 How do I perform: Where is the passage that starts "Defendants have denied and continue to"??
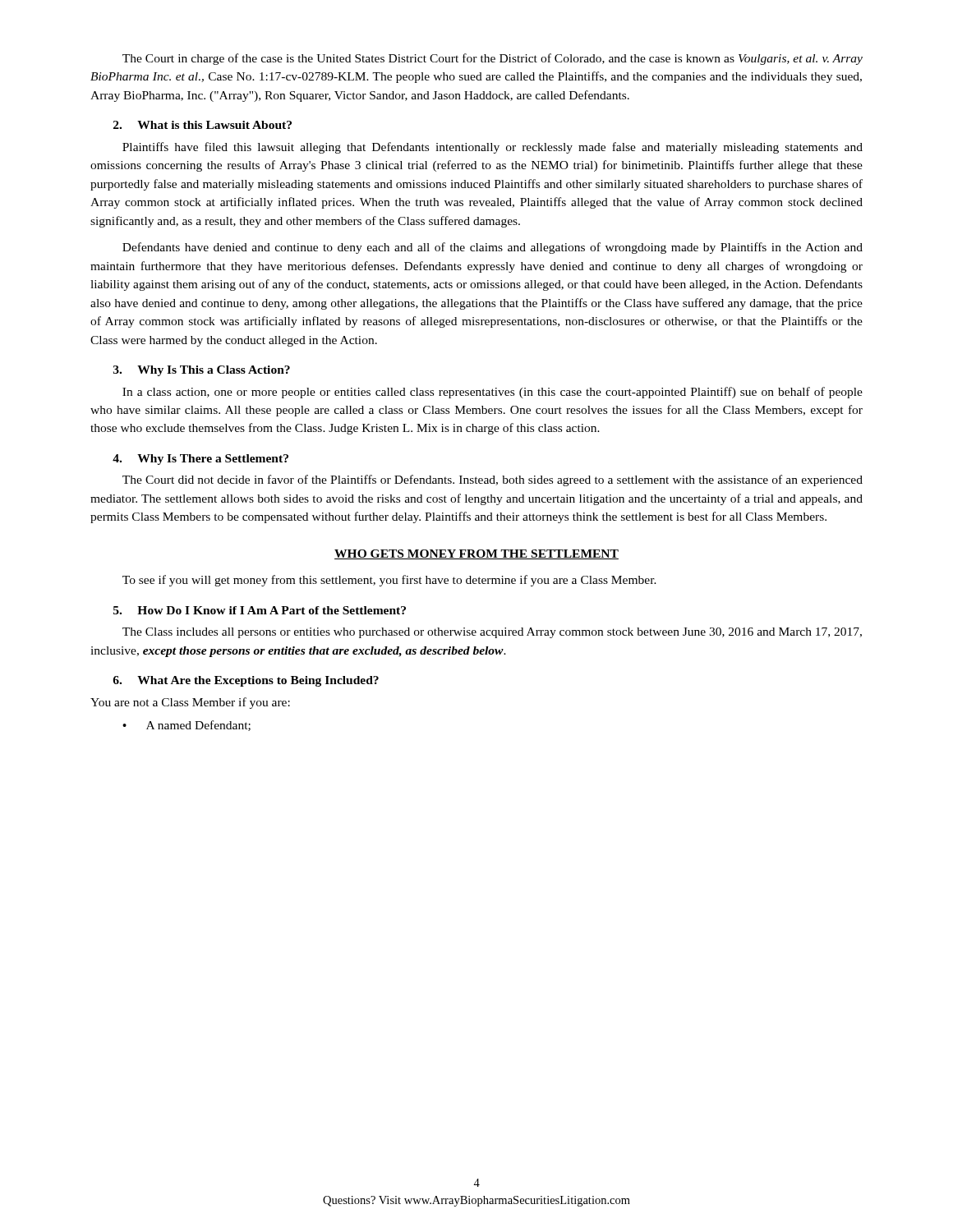point(476,293)
